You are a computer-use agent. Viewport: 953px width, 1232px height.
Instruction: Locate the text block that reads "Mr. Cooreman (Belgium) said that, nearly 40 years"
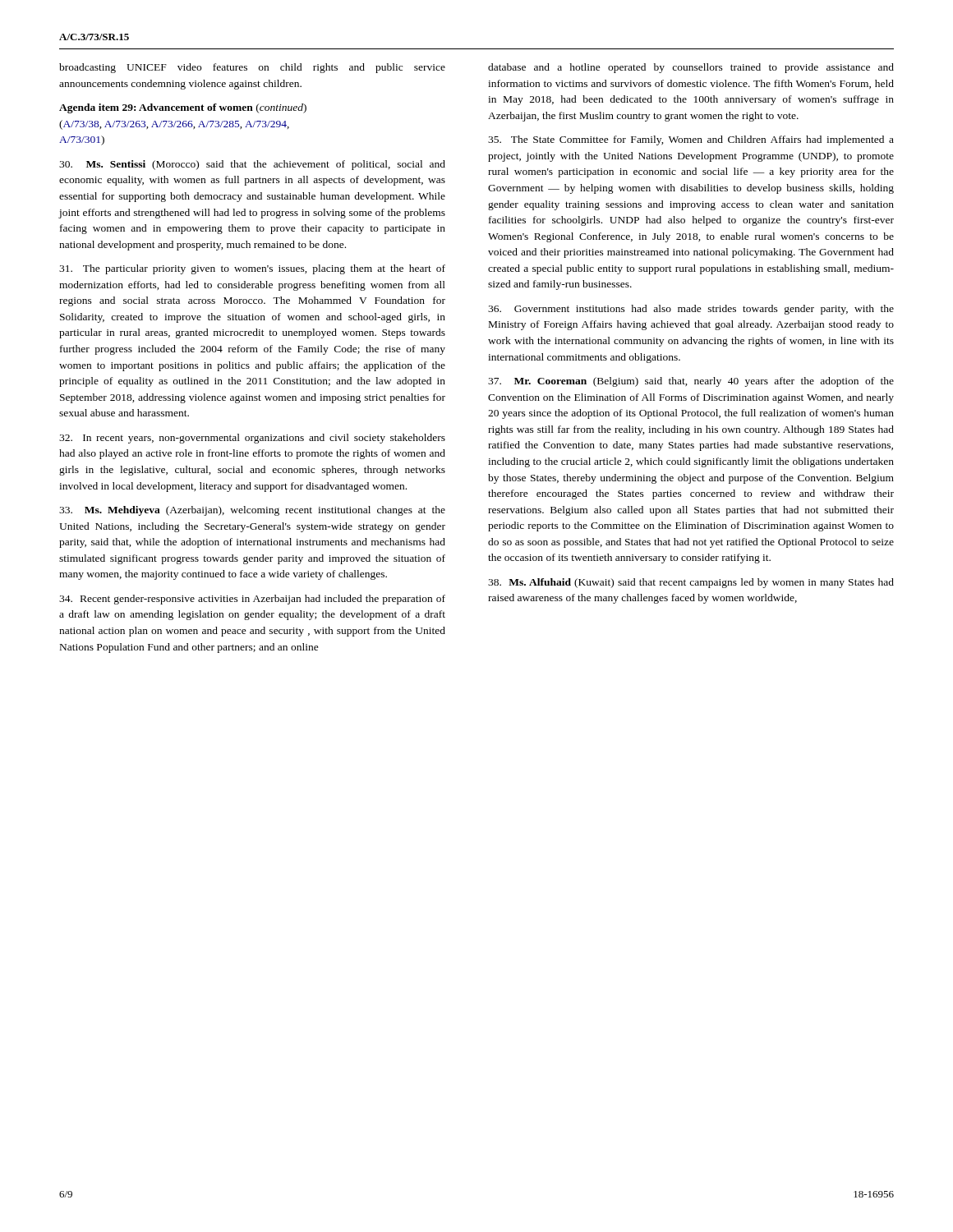691,469
